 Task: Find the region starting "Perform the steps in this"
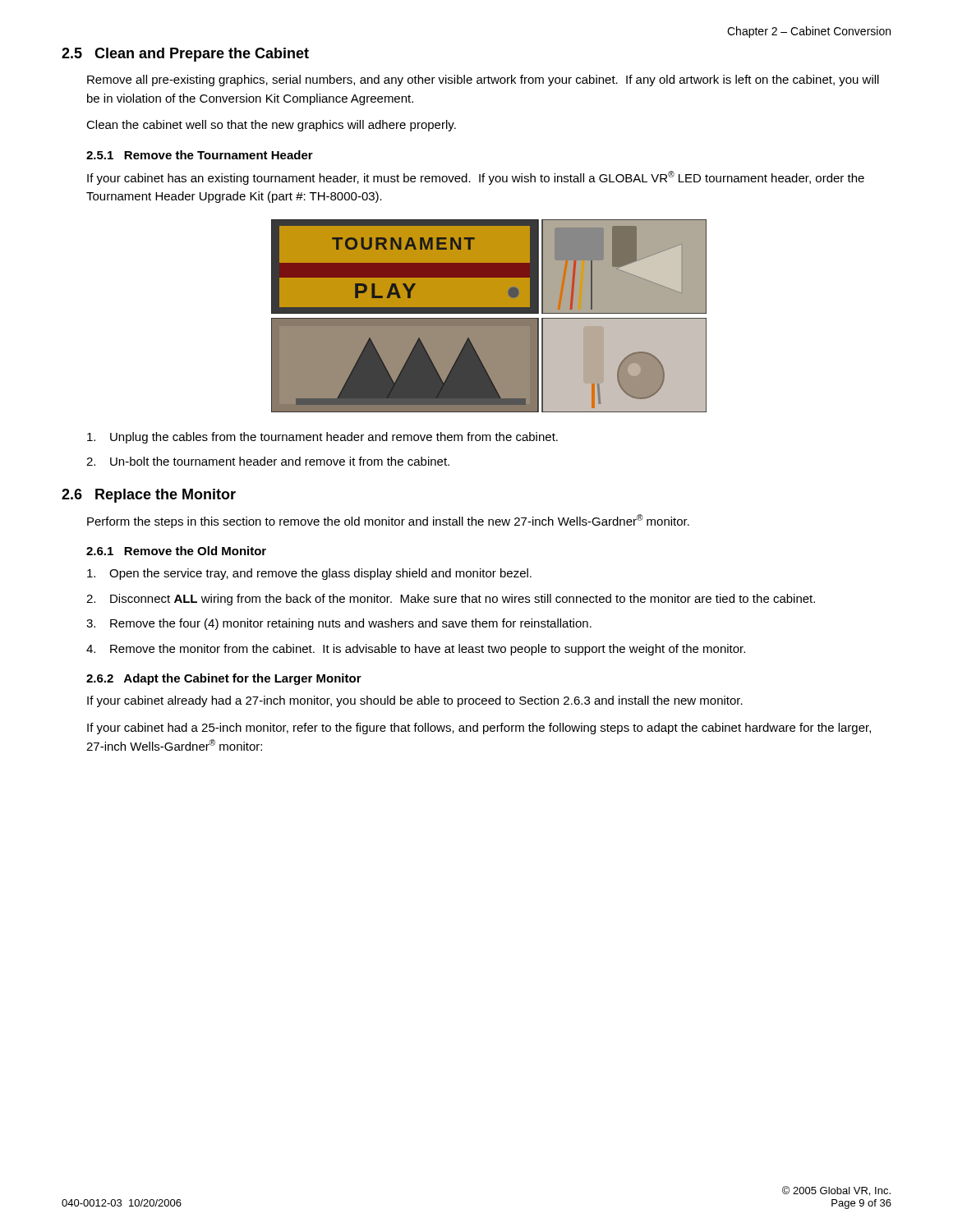click(x=388, y=520)
